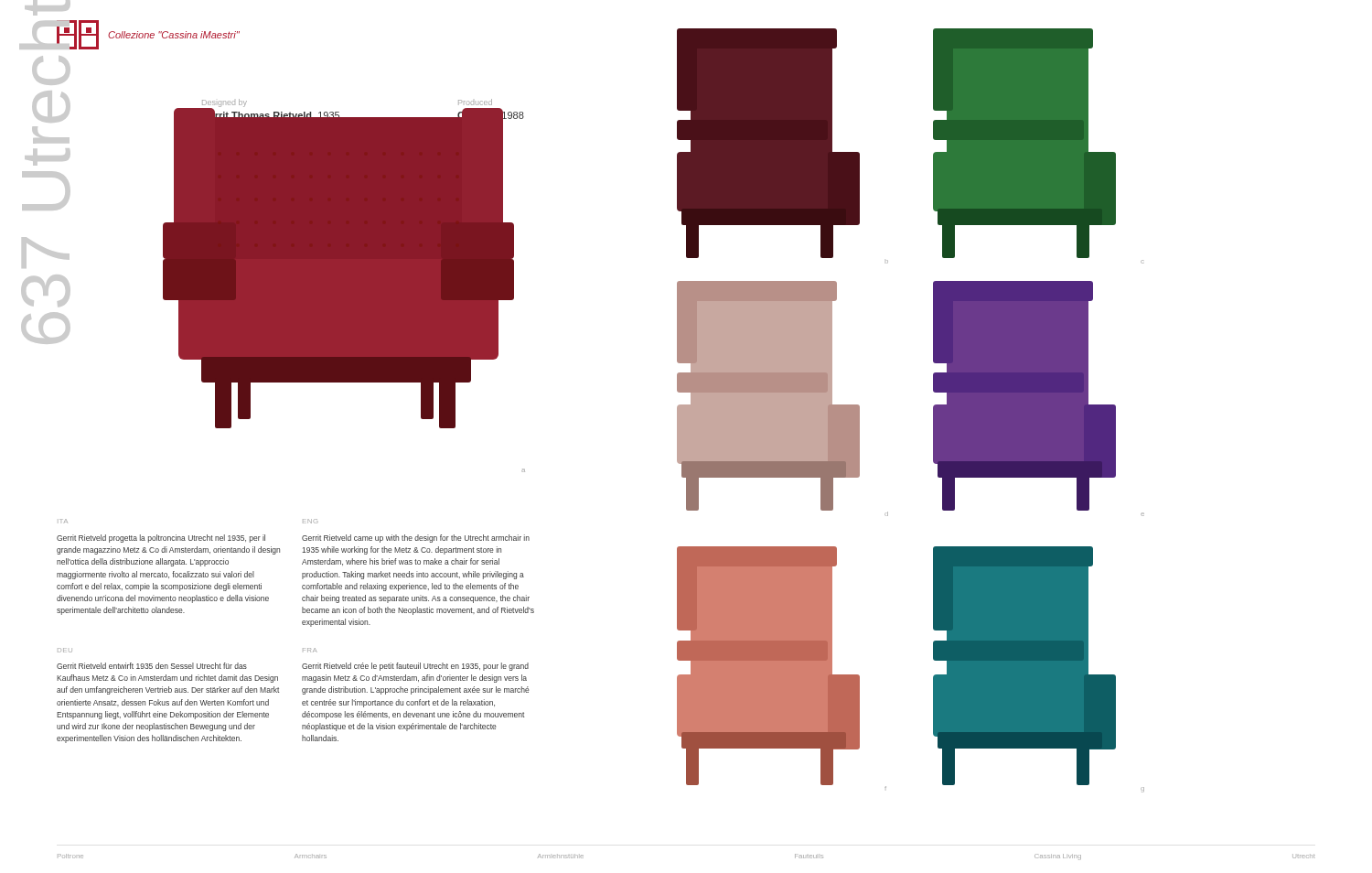This screenshot has height=873, width=1372.
Task: Locate the text block starting "637 Utrecht"
Action: tap(45, 174)
